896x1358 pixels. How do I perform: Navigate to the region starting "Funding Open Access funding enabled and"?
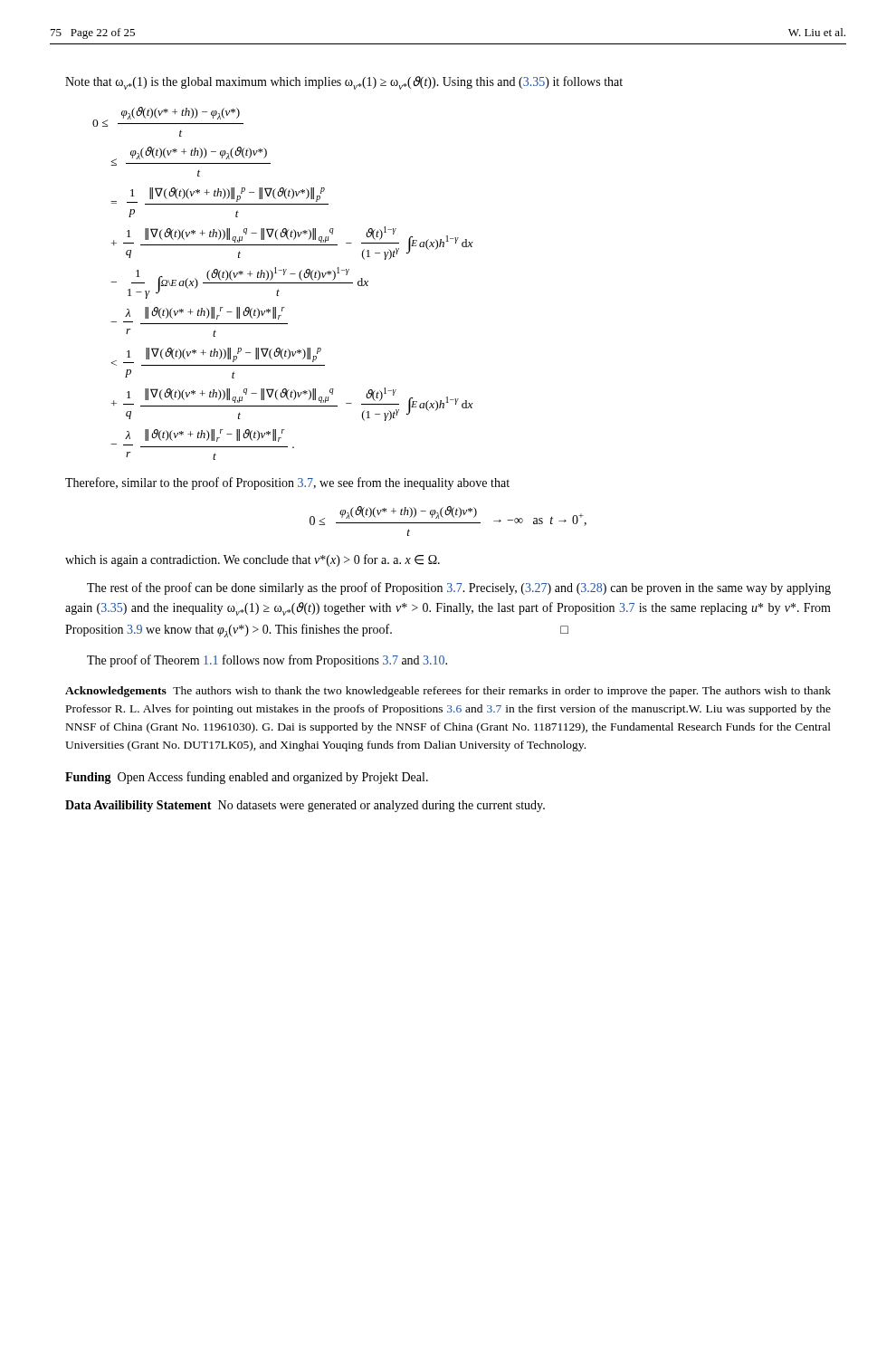click(x=247, y=777)
